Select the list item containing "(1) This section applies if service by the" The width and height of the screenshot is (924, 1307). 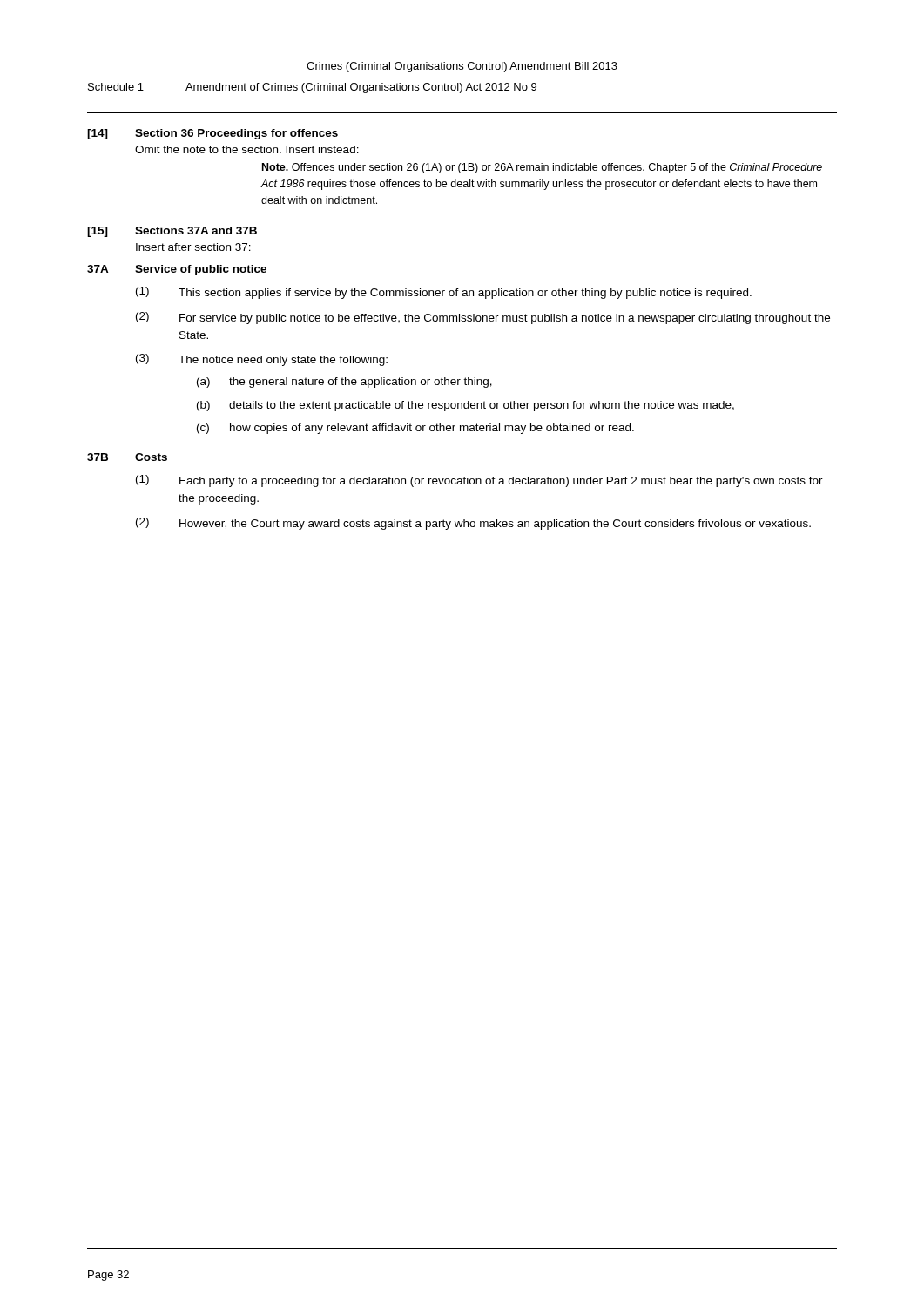pyautogui.click(x=486, y=293)
